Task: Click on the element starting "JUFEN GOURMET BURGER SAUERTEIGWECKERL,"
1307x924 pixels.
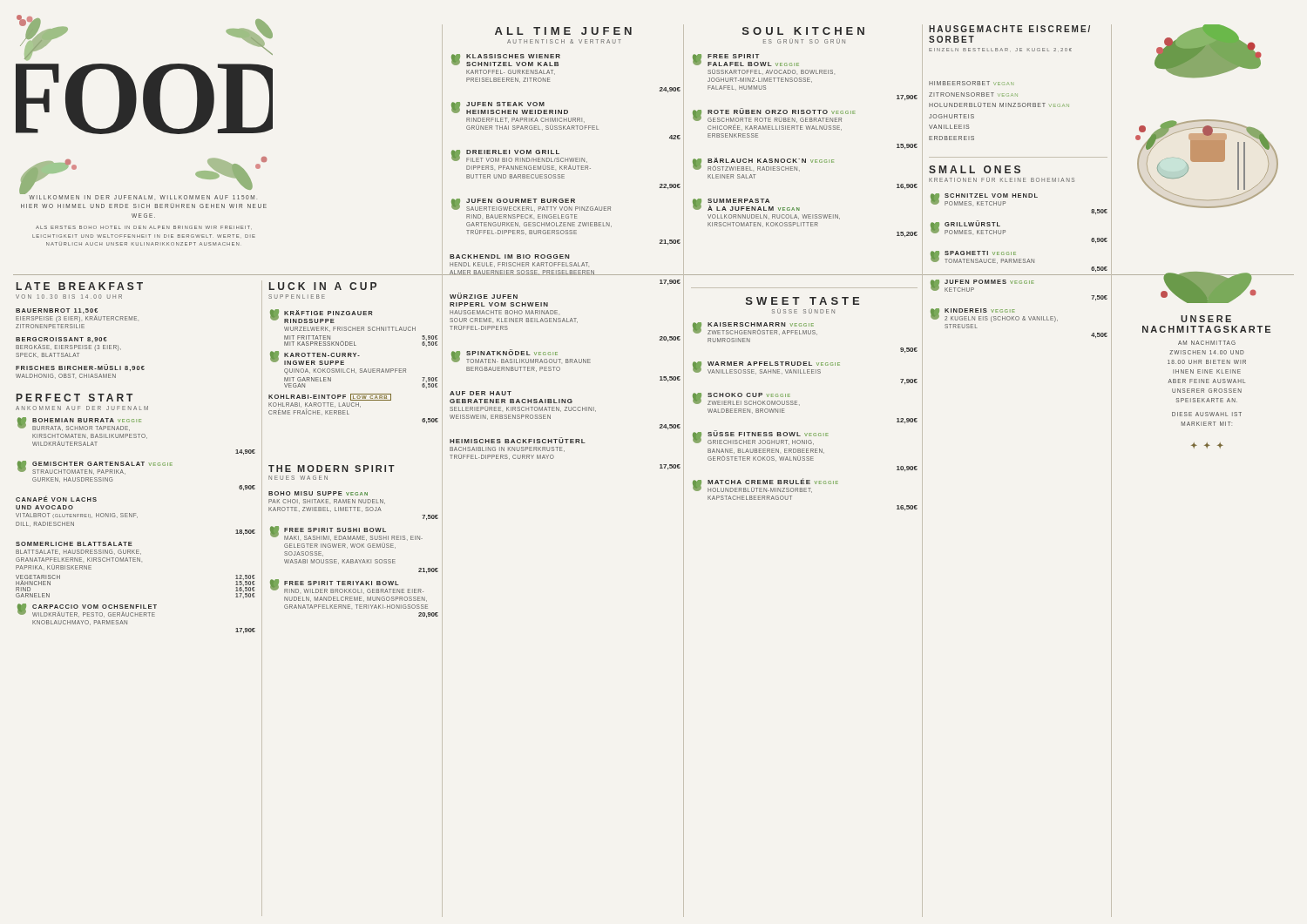Action: coord(565,221)
